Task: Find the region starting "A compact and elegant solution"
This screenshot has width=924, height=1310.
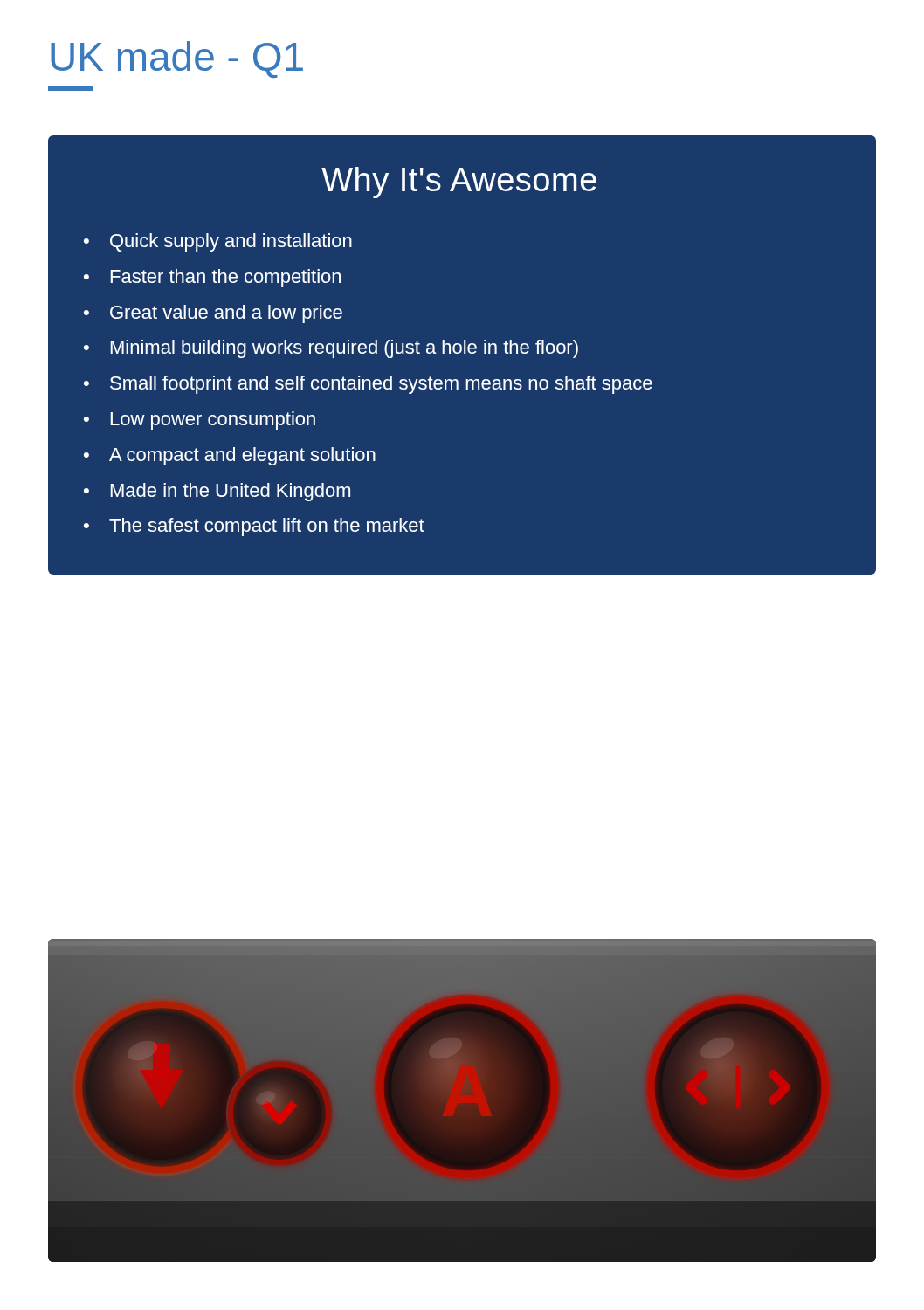Action: [243, 454]
